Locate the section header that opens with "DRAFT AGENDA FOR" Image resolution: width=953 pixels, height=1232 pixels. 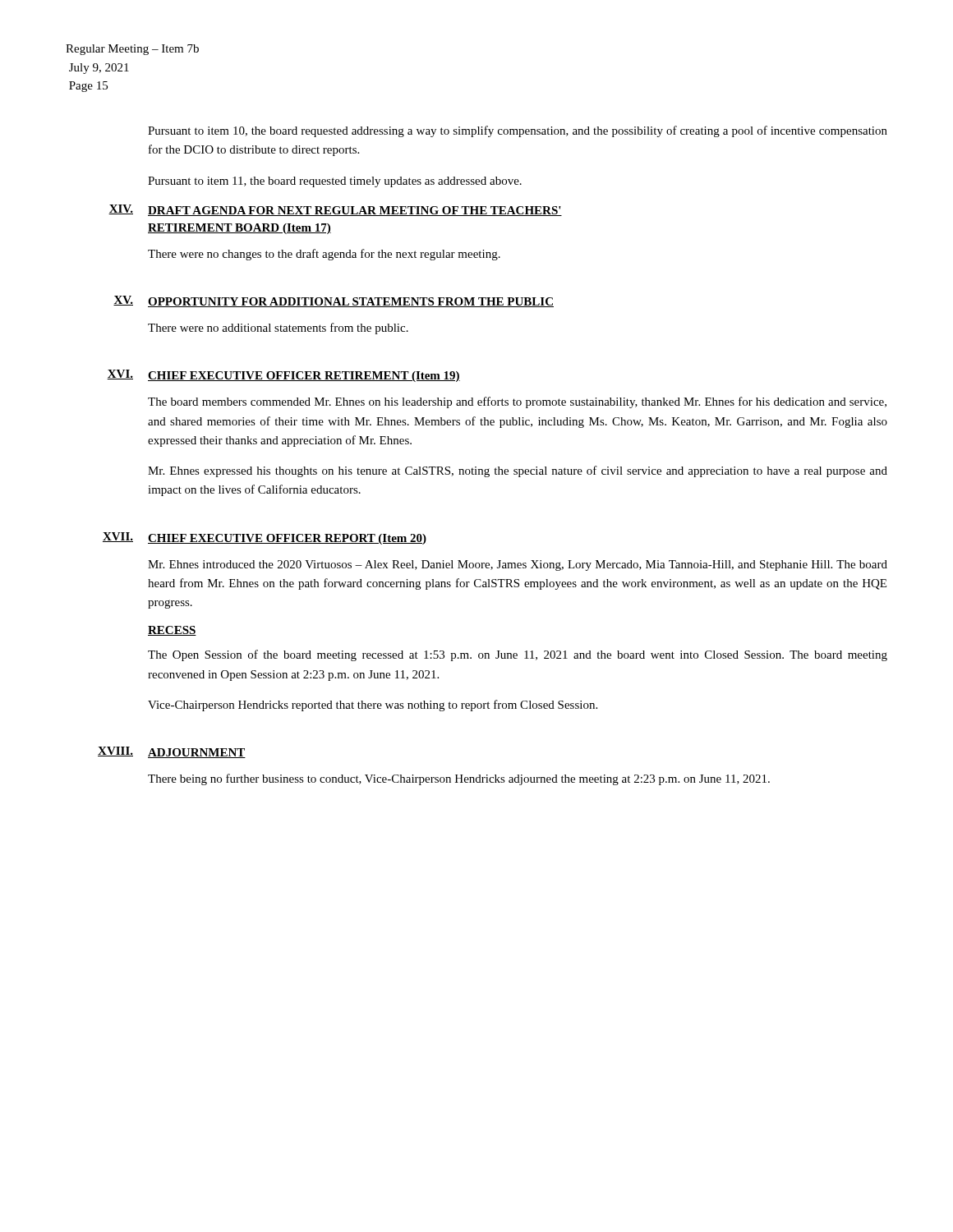click(355, 219)
